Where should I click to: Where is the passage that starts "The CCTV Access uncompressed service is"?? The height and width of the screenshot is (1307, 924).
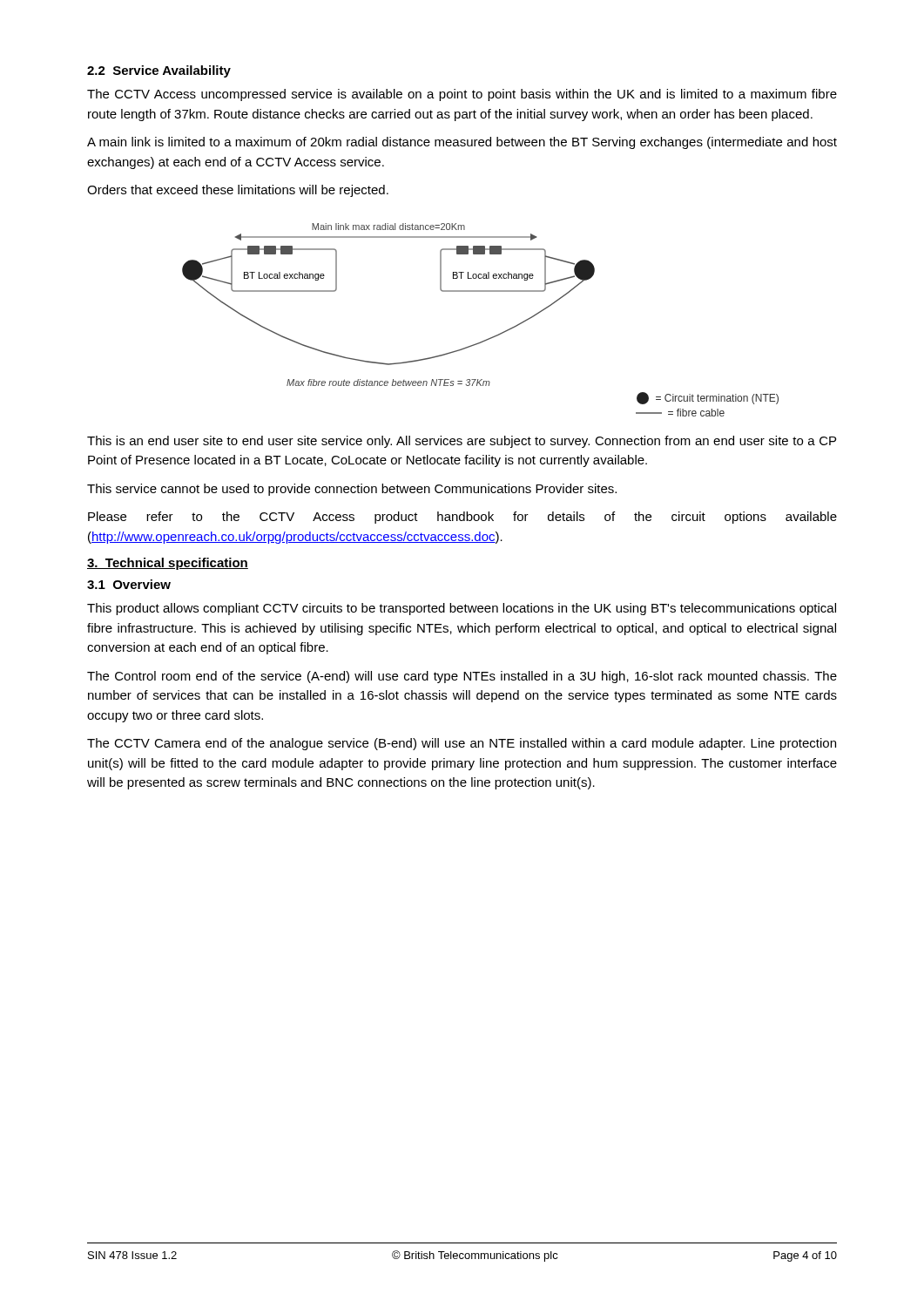(x=462, y=103)
